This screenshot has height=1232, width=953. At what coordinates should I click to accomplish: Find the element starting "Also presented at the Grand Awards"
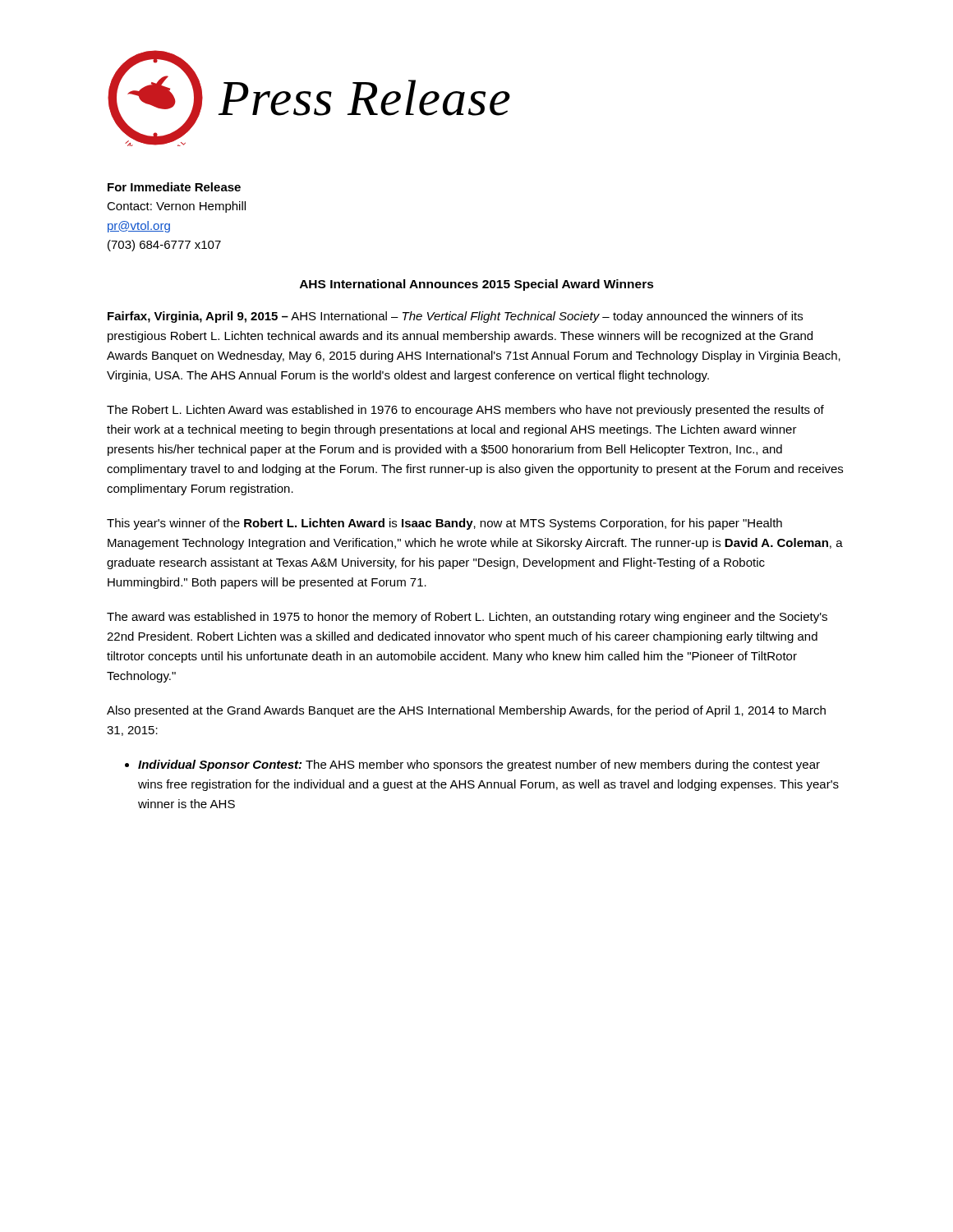467,720
